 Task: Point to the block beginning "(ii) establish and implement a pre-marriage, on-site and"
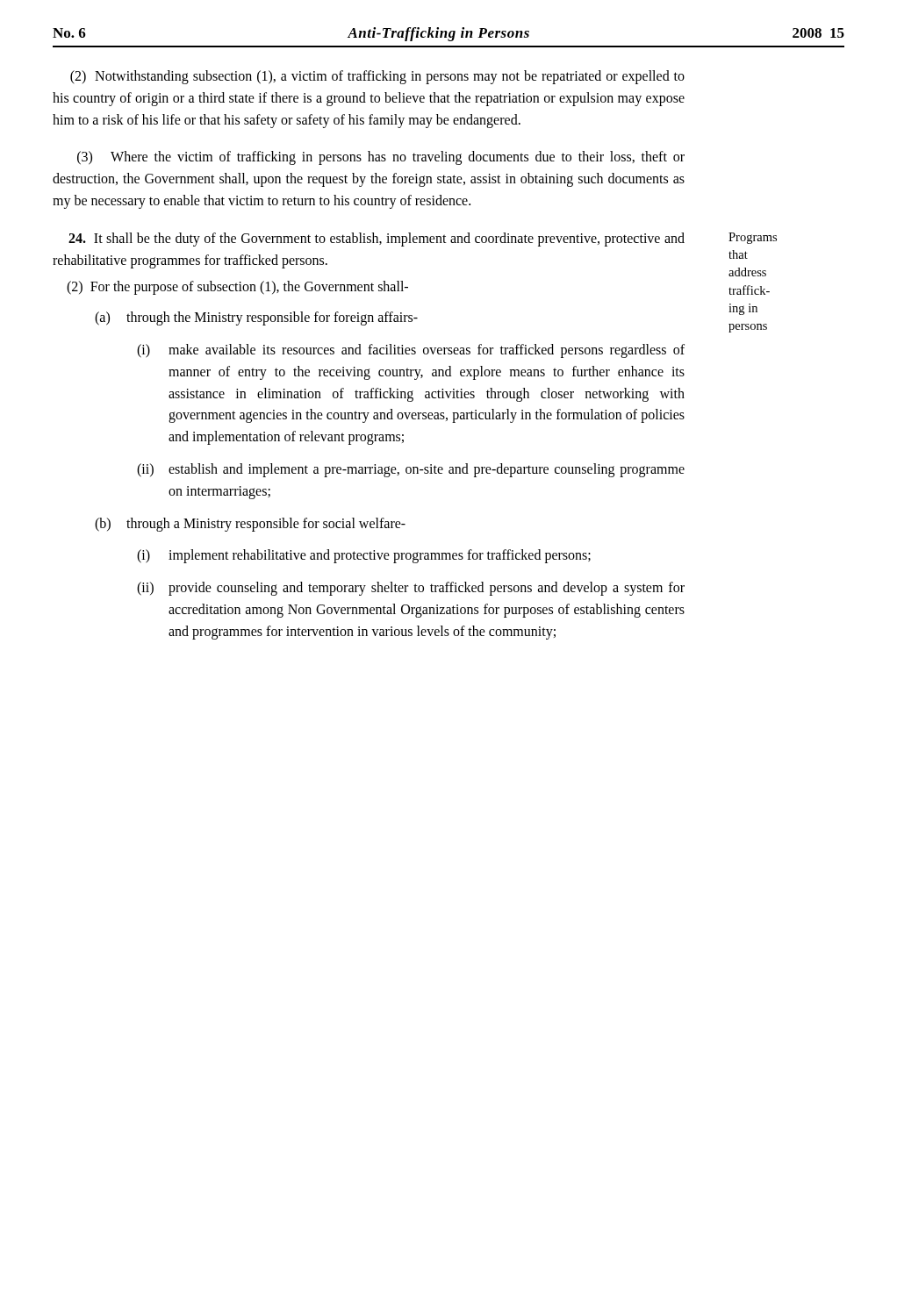coord(411,481)
